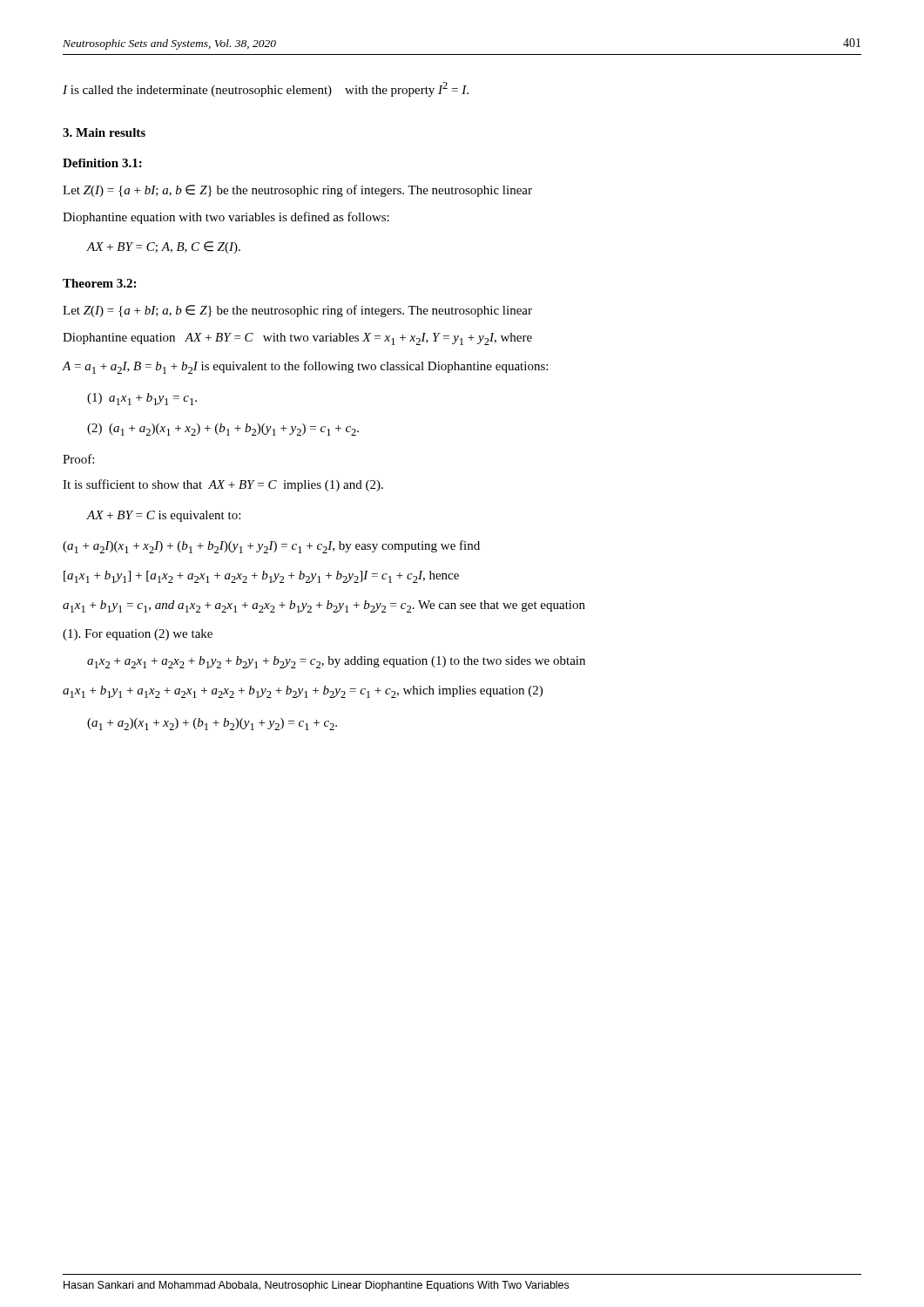
Task: Locate the text block containing "I is called the indeterminate (neutrosophic element)"
Action: (266, 88)
